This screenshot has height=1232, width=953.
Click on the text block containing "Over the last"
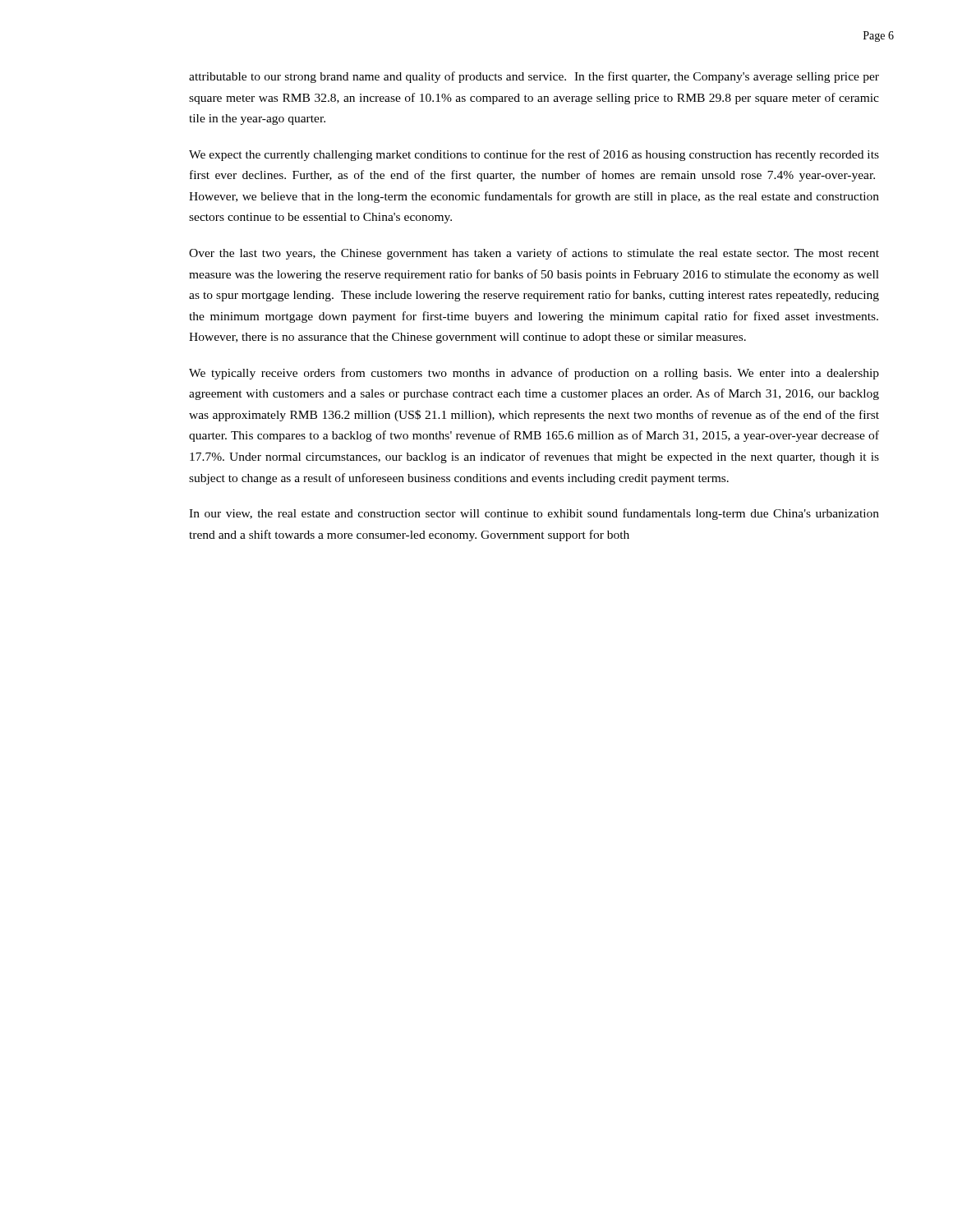534,295
